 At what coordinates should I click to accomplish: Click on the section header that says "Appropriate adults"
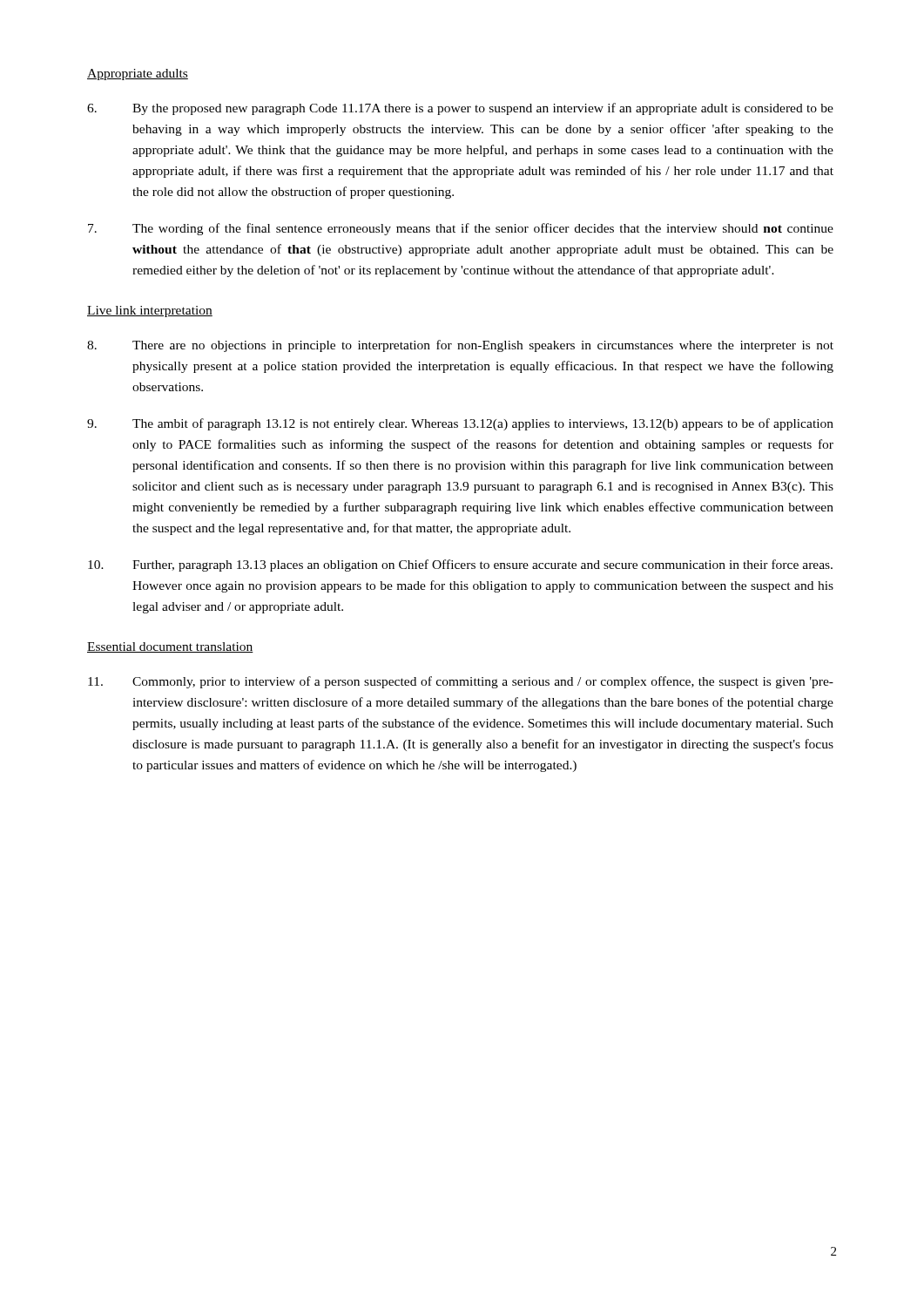pos(138,73)
